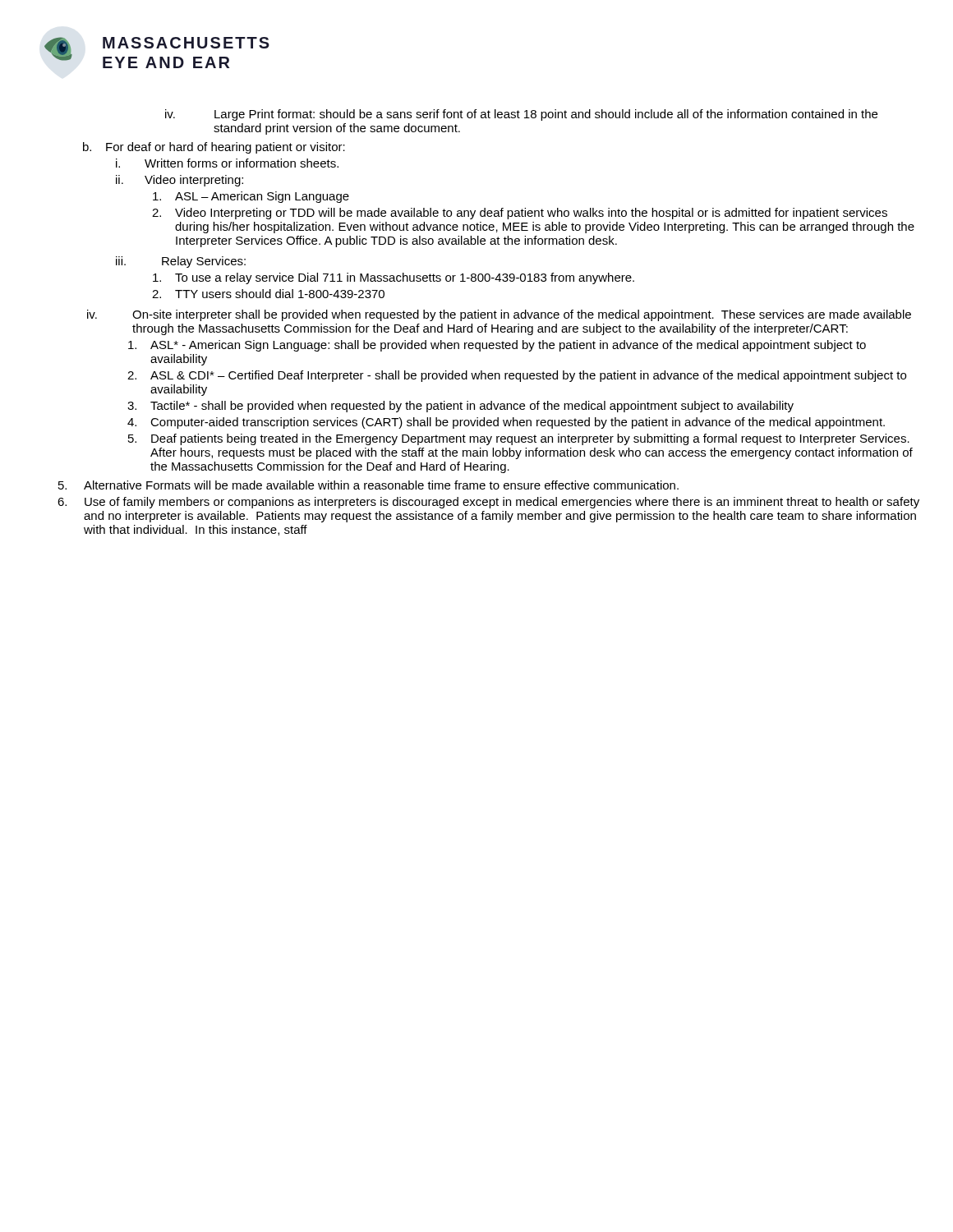Find the block on this page that starts "iv. Large Print"
The height and width of the screenshot is (1232, 953).
(x=542, y=121)
